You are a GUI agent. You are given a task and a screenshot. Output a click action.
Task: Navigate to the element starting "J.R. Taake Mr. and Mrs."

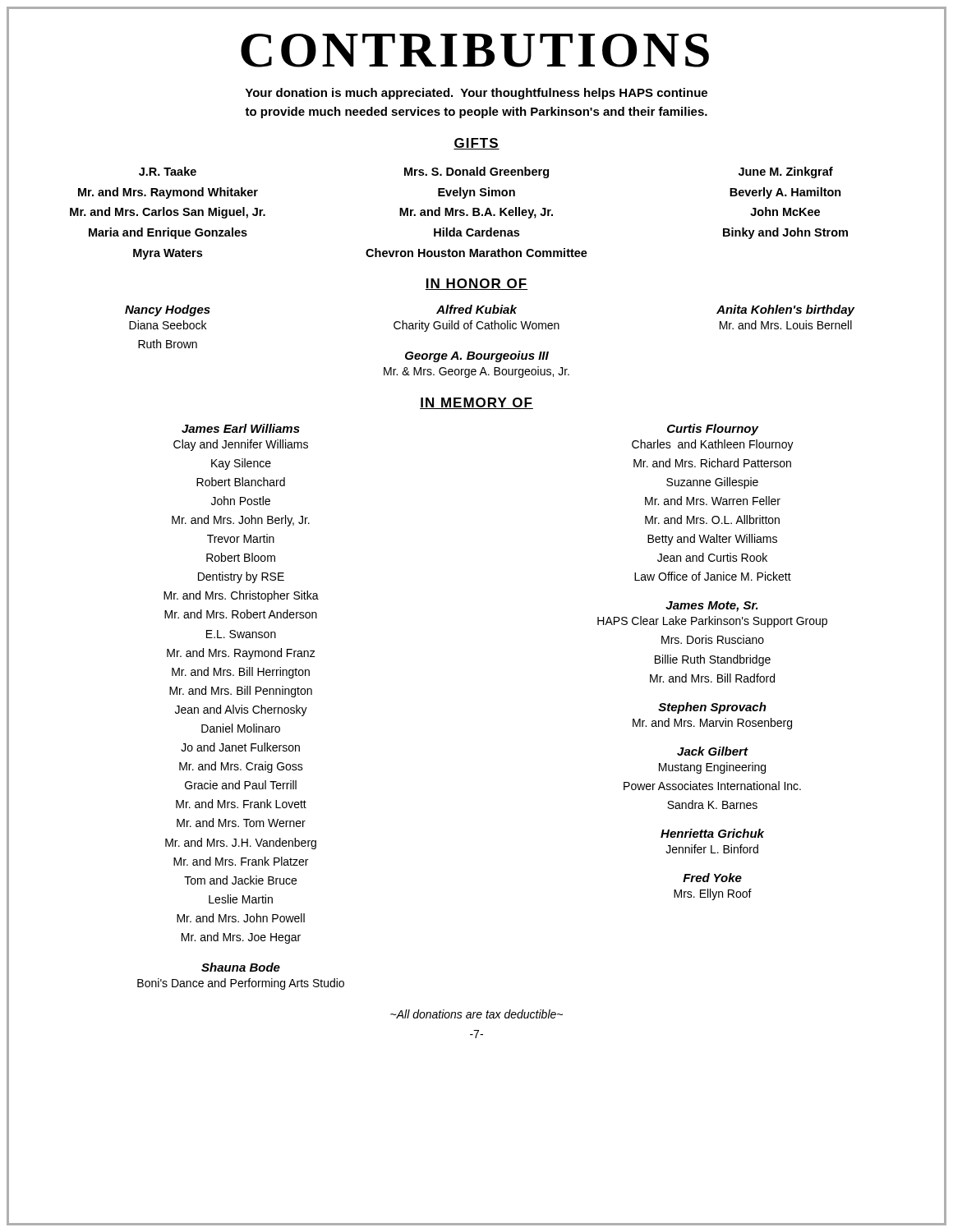point(476,213)
